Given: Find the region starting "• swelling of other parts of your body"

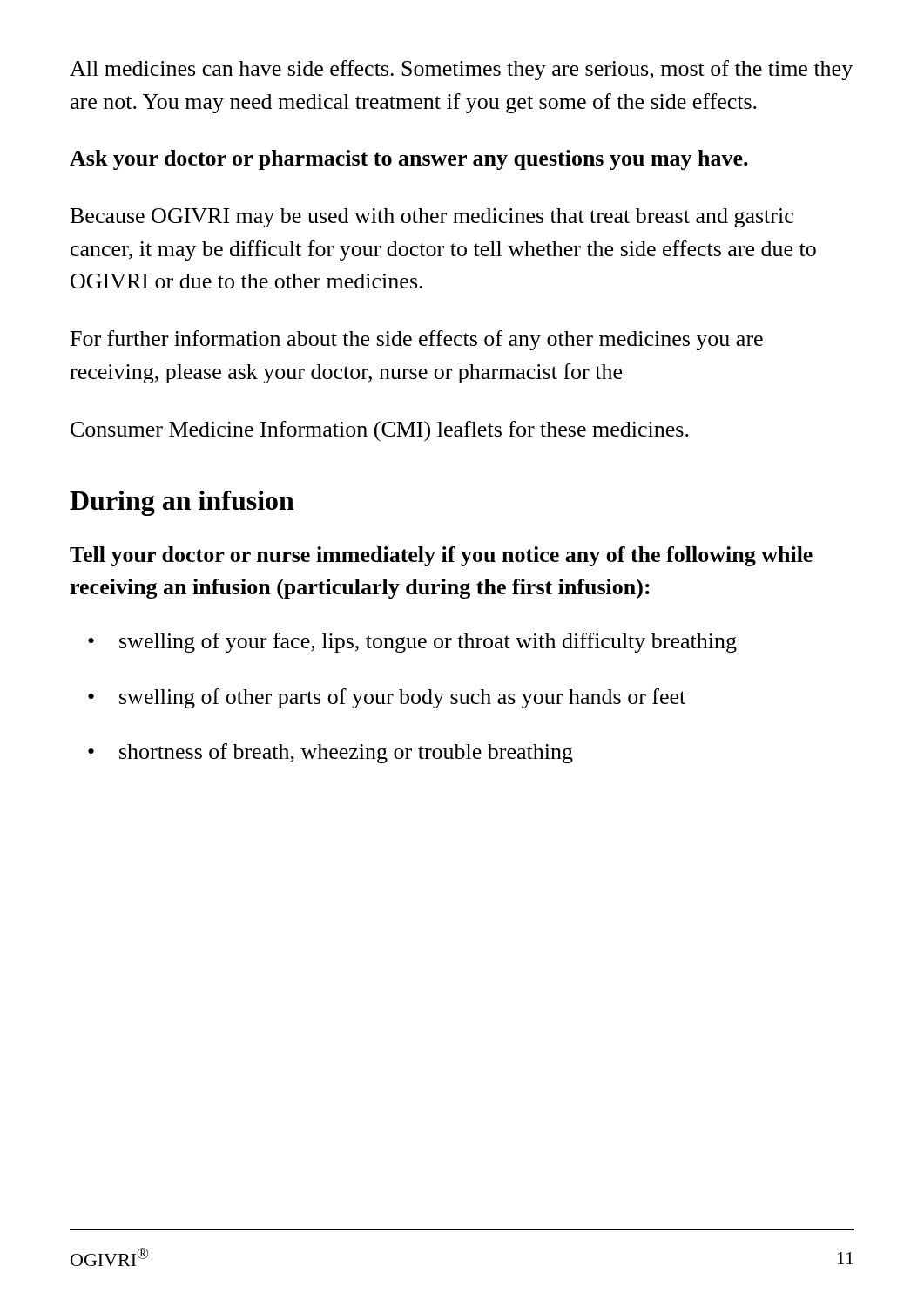Looking at the screenshot, I should [x=386, y=697].
